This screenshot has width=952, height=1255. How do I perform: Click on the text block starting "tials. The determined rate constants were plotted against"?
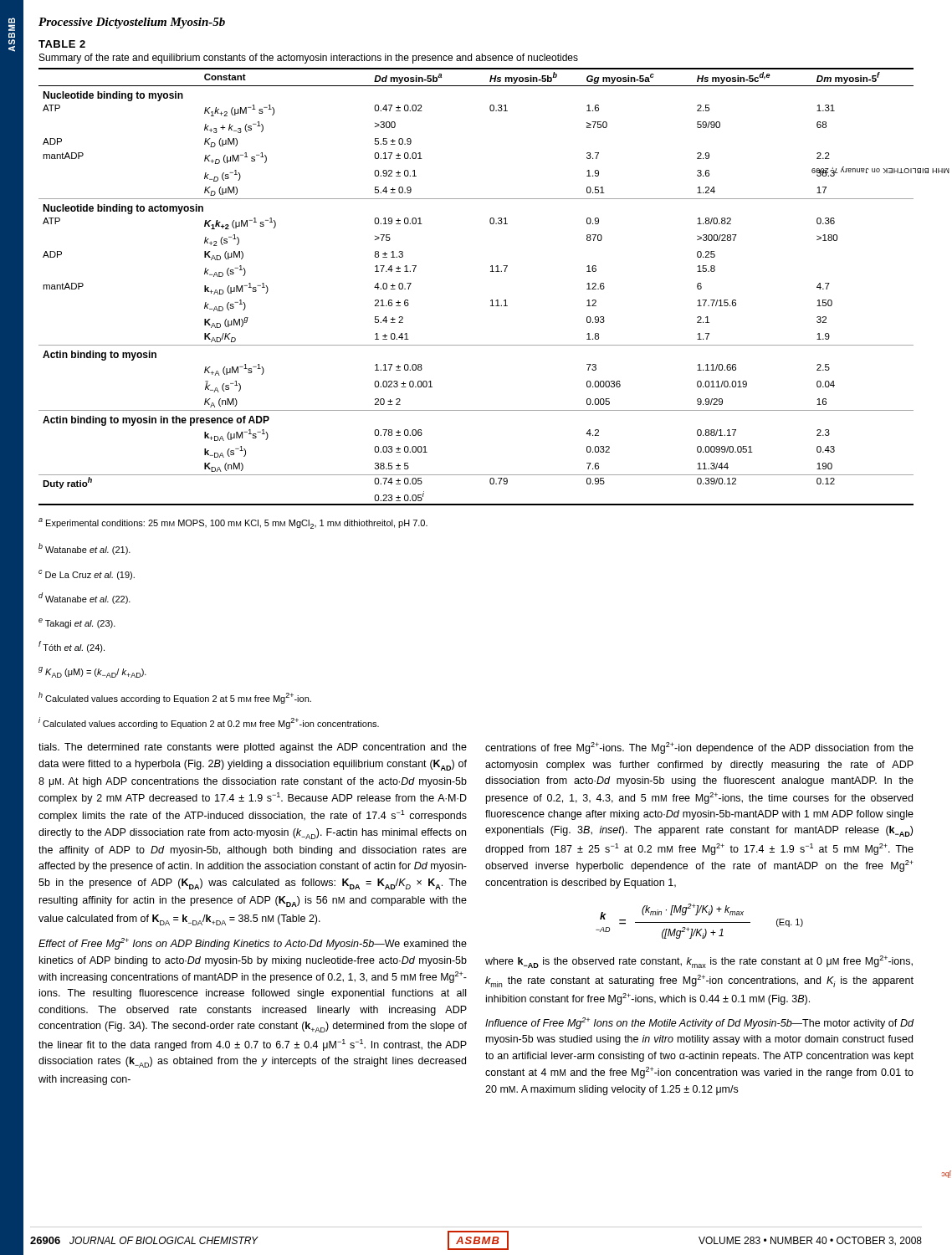(253, 914)
